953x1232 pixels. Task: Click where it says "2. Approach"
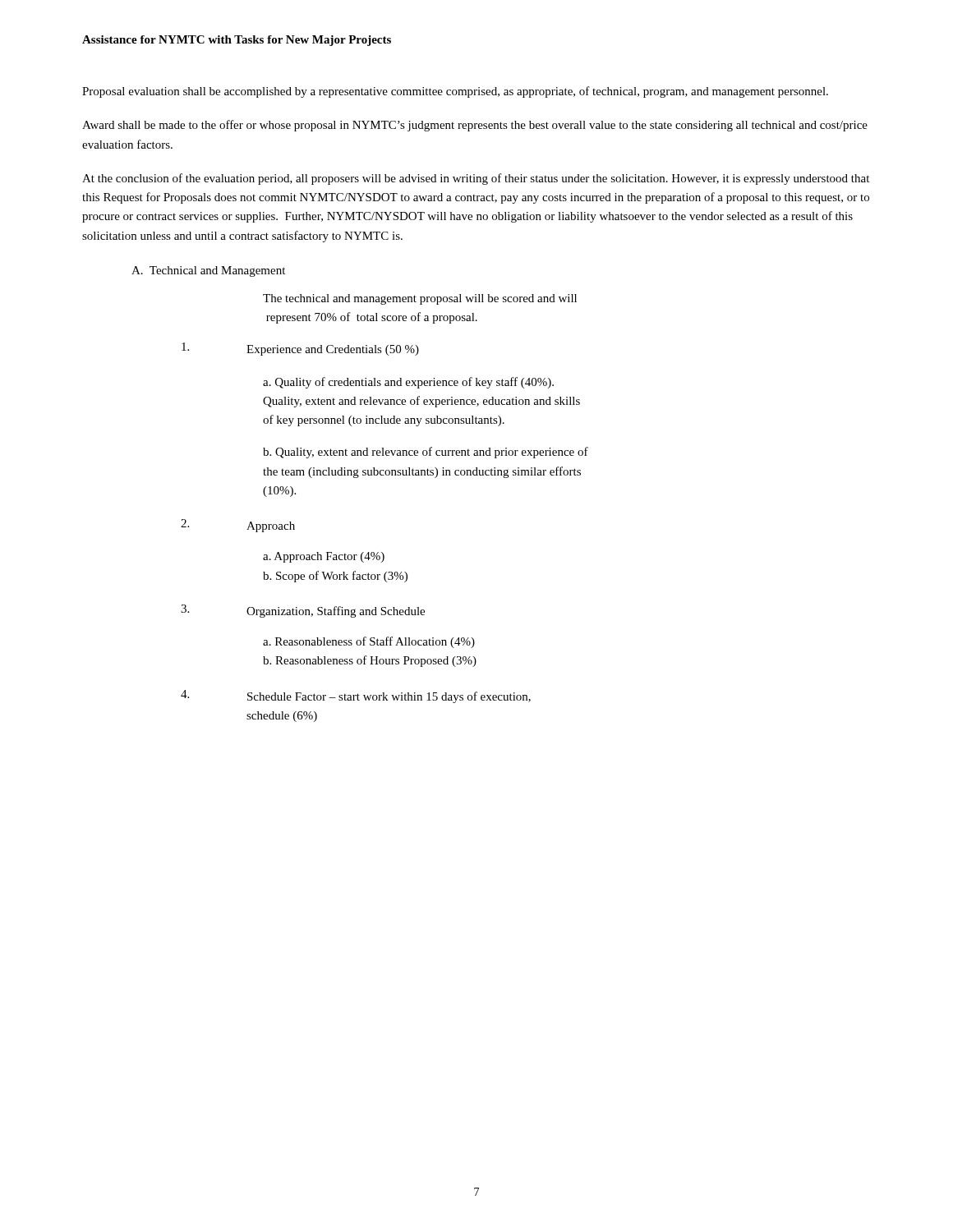[238, 526]
